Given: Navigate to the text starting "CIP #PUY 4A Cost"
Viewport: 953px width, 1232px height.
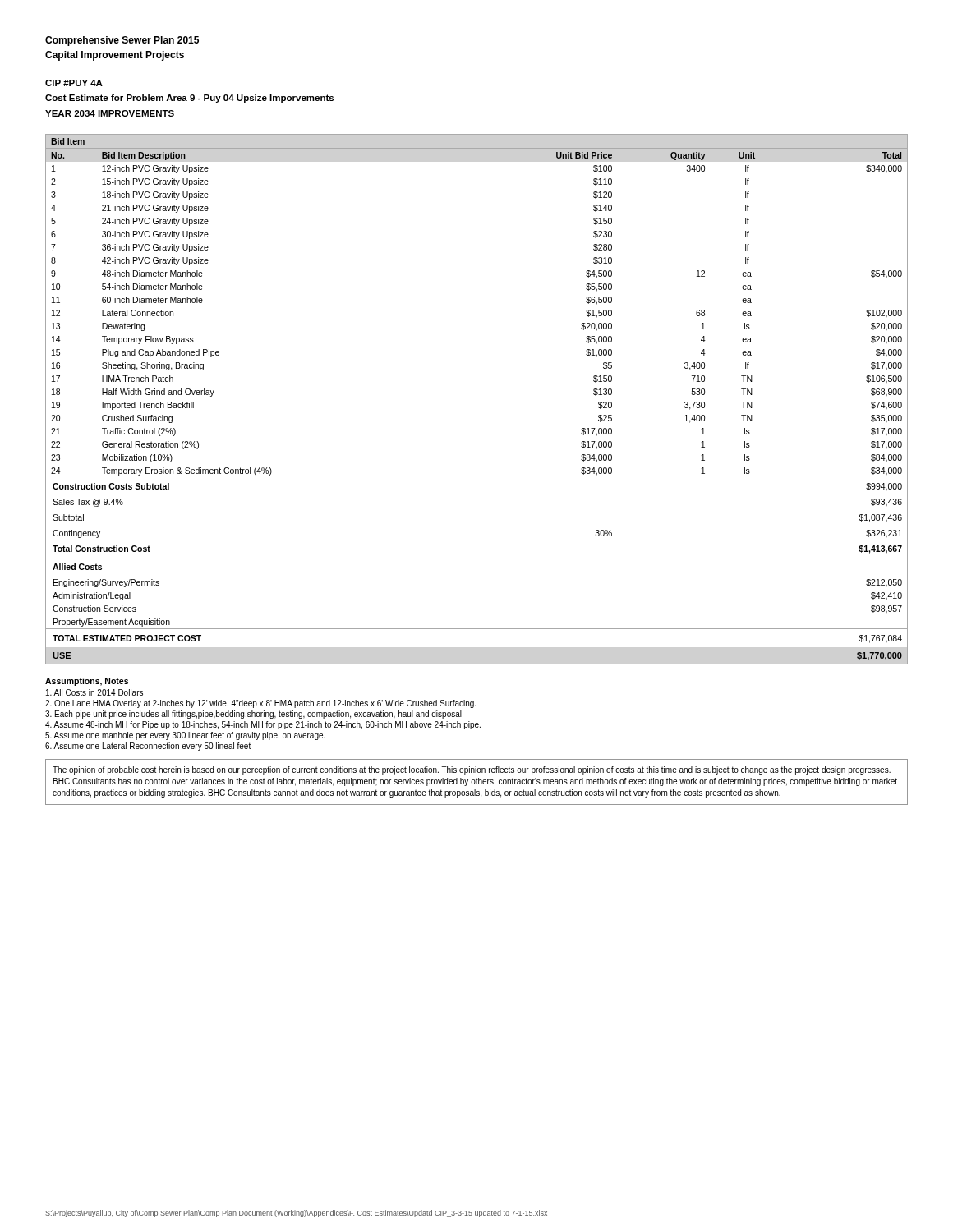Looking at the screenshot, I should click(x=74, y=83).
